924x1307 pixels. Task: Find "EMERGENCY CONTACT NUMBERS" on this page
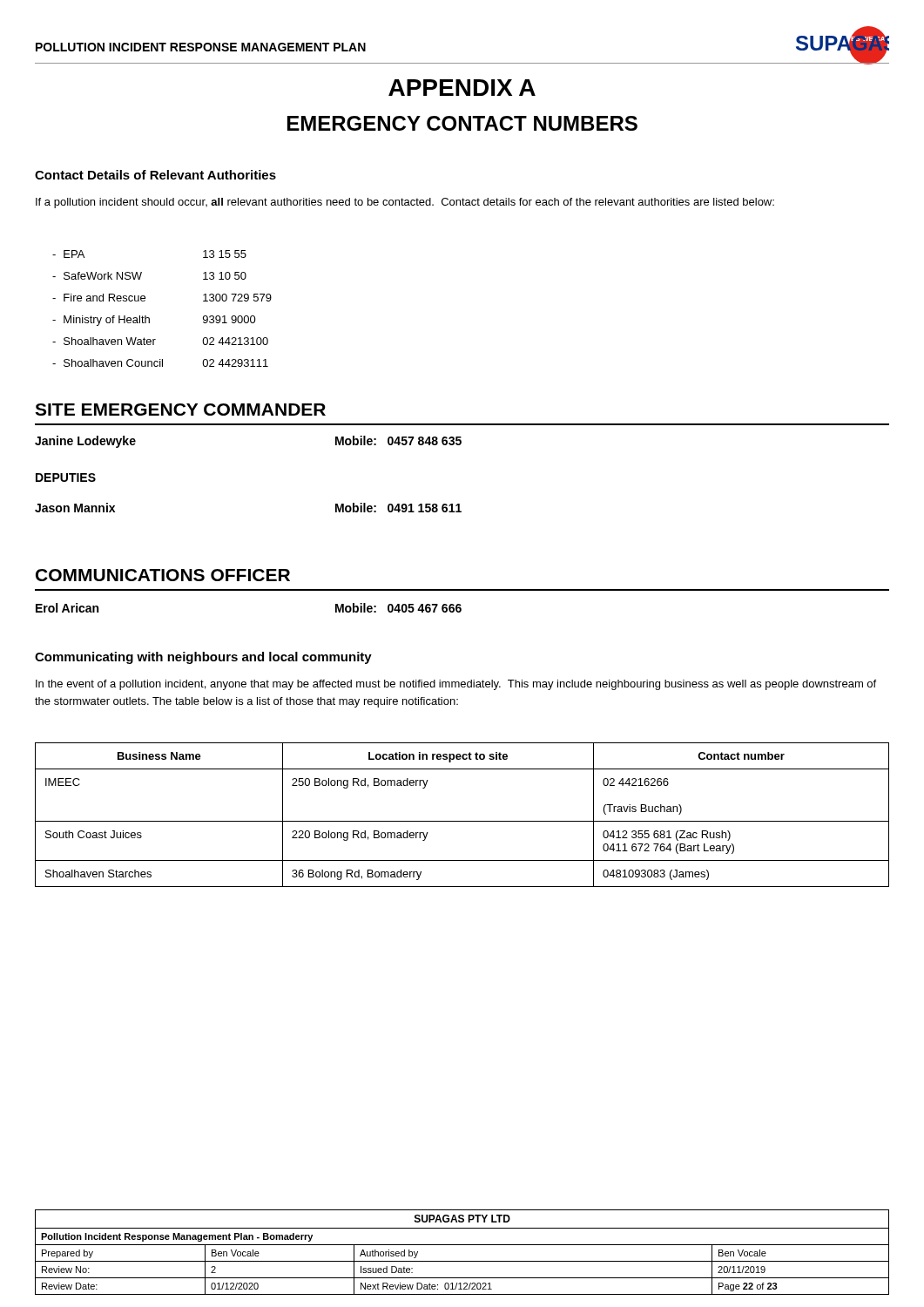pyautogui.click(x=462, y=123)
